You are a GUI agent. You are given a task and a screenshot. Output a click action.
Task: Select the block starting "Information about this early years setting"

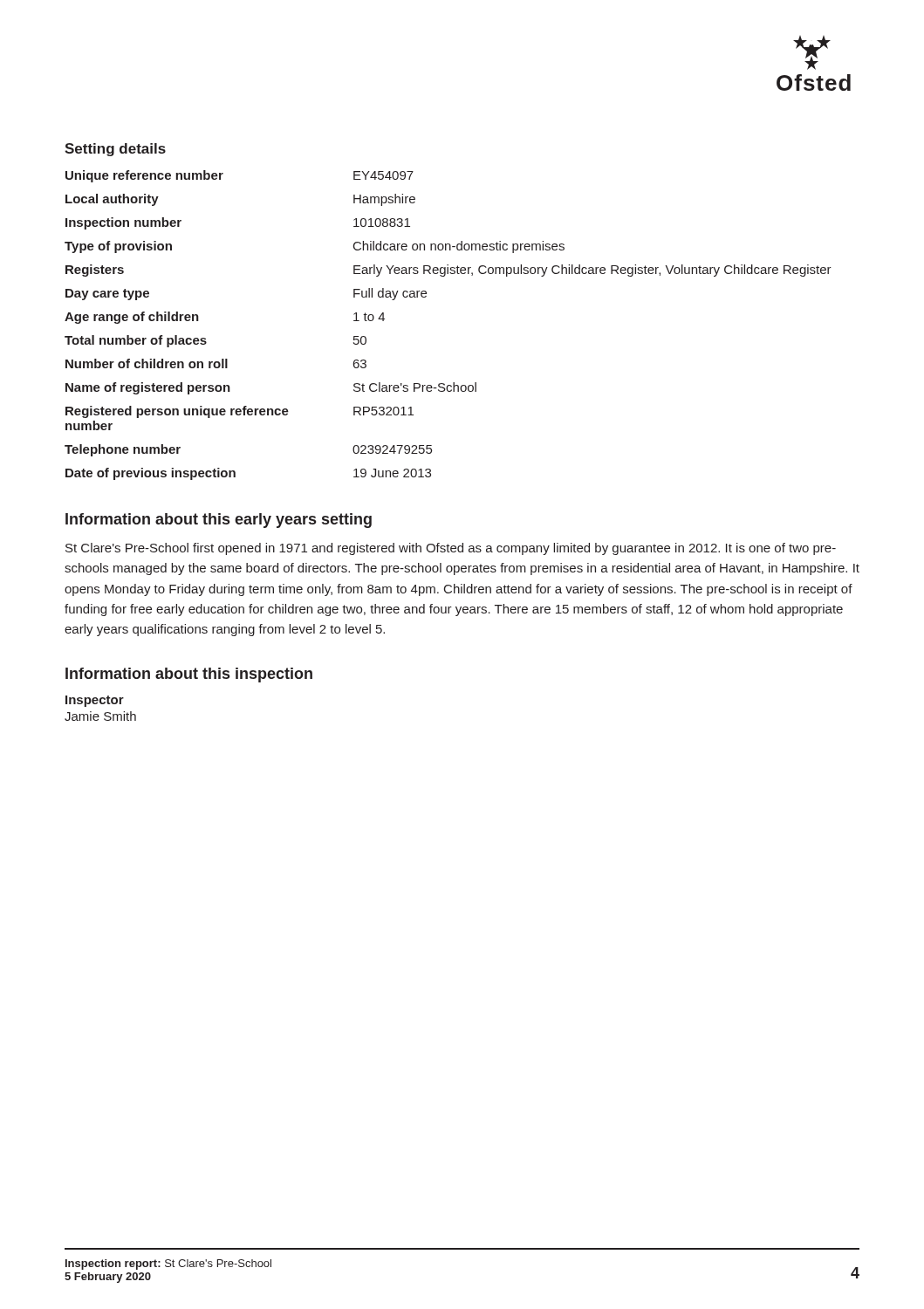(x=219, y=519)
